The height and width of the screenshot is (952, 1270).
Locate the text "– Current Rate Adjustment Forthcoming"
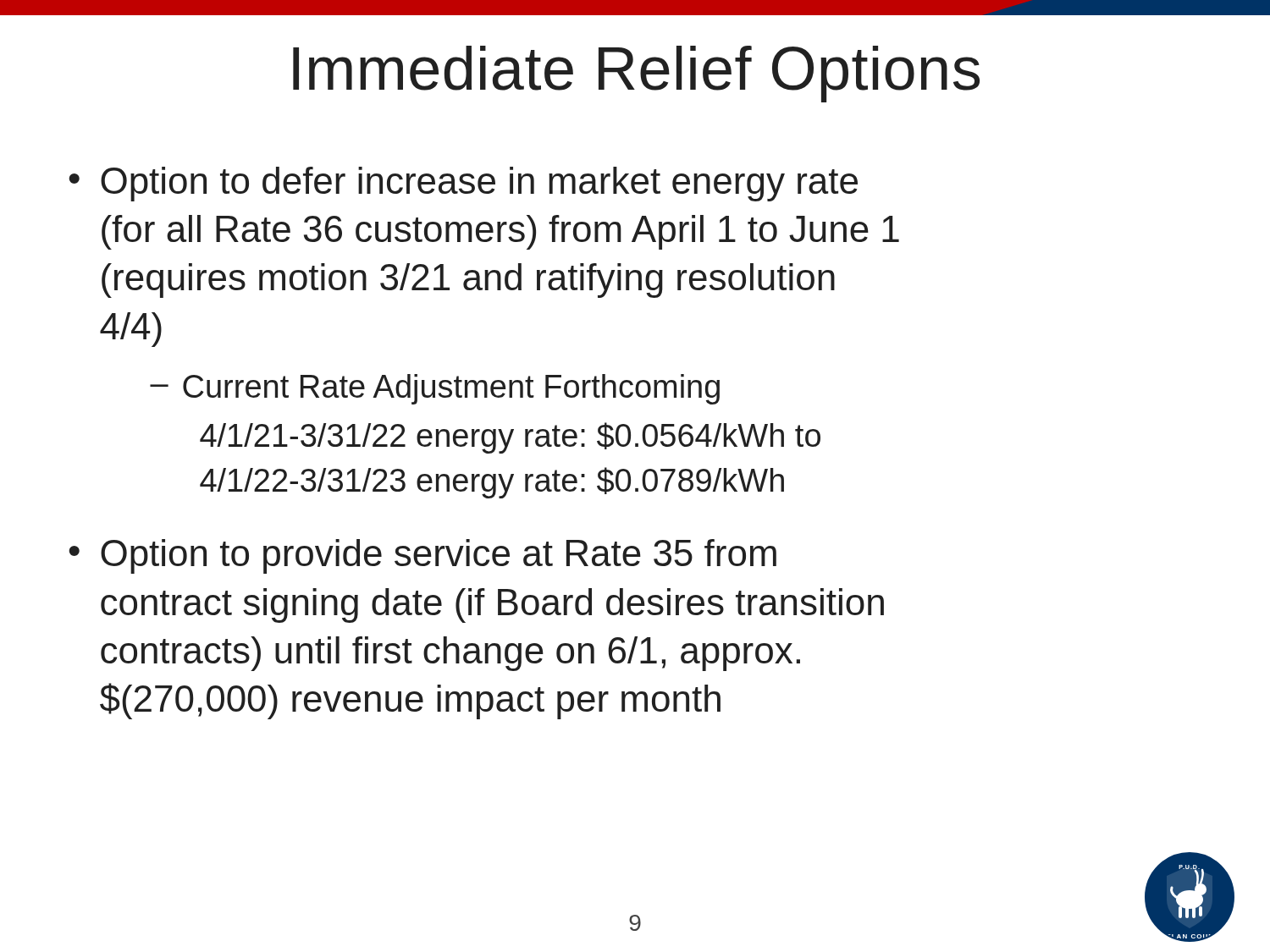click(436, 387)
